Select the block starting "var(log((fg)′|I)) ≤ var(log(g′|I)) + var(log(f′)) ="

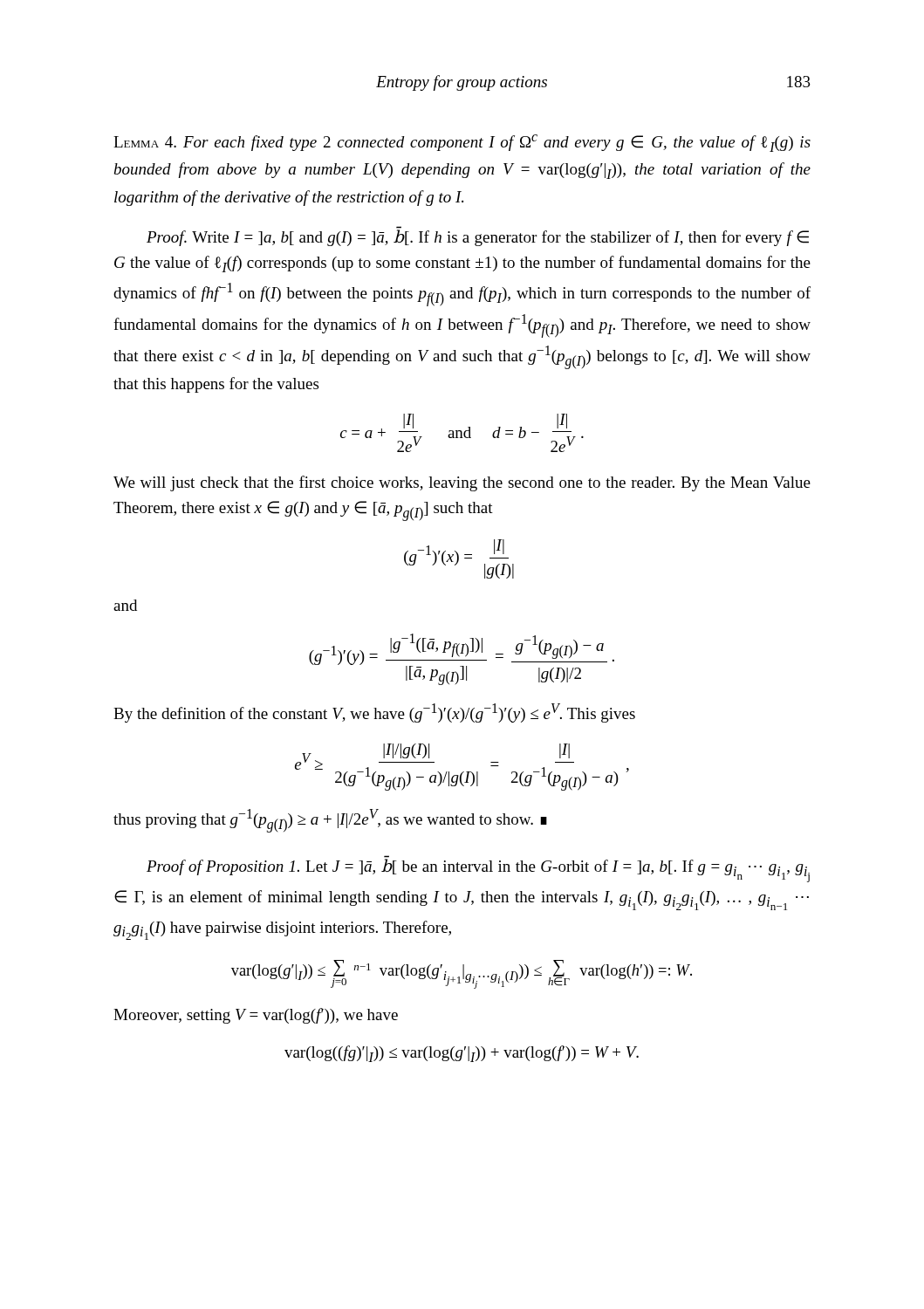pyautogui.click(x=462, y=1053)
